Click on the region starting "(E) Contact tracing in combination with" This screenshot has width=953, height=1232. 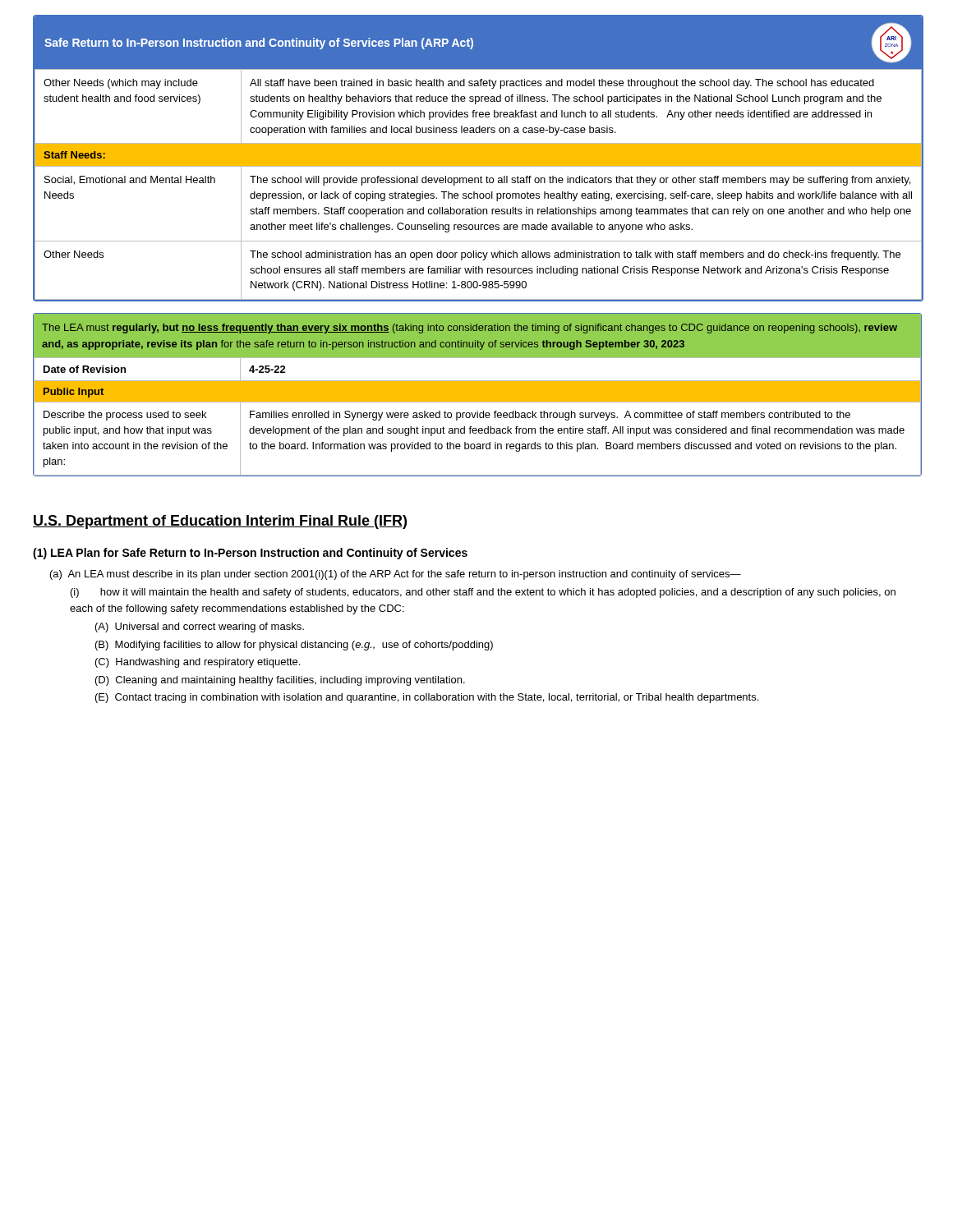(x=427, y=697)
